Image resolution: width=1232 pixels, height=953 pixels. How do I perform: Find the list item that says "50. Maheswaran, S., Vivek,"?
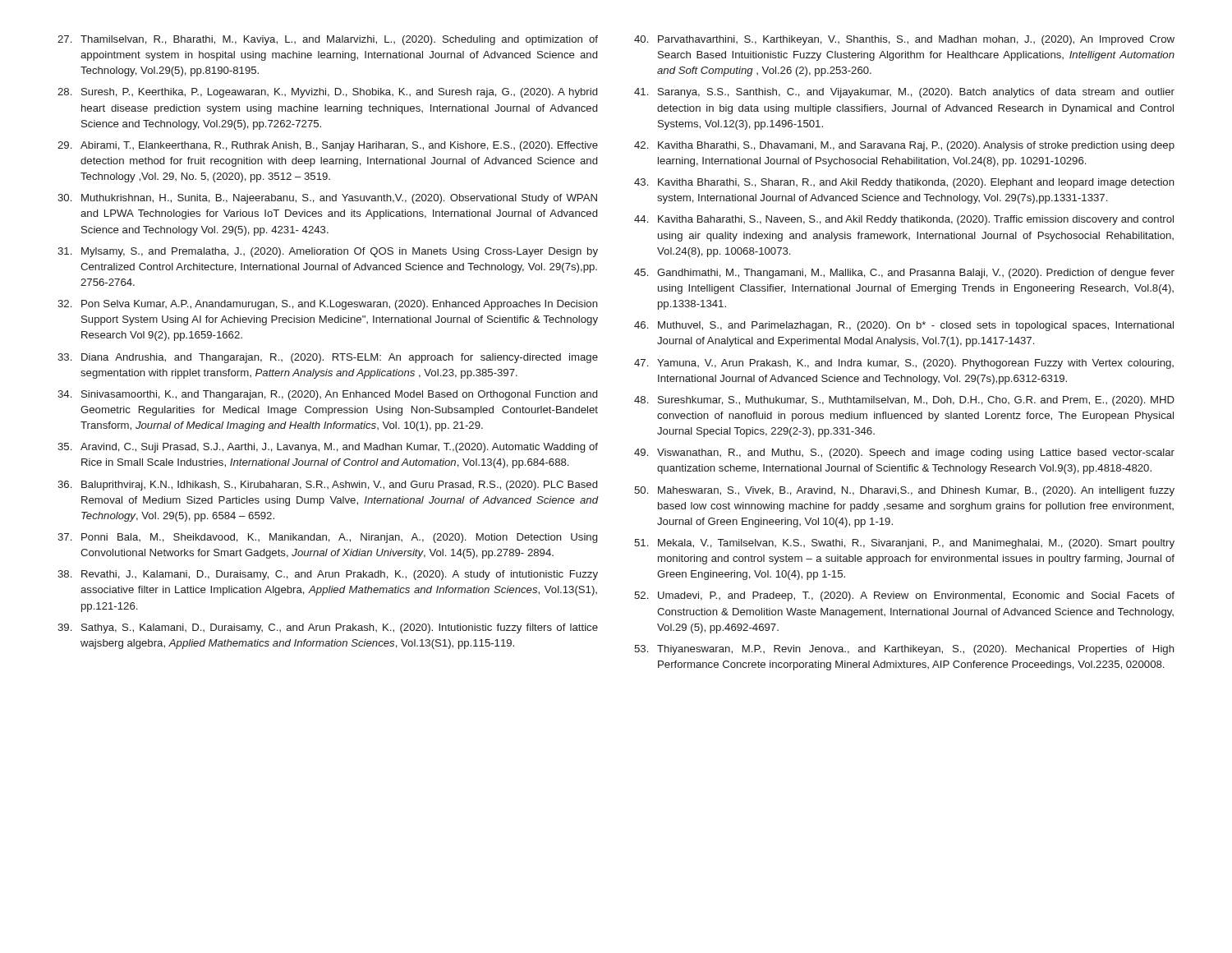pyautogui.click(x=904, y=505)
